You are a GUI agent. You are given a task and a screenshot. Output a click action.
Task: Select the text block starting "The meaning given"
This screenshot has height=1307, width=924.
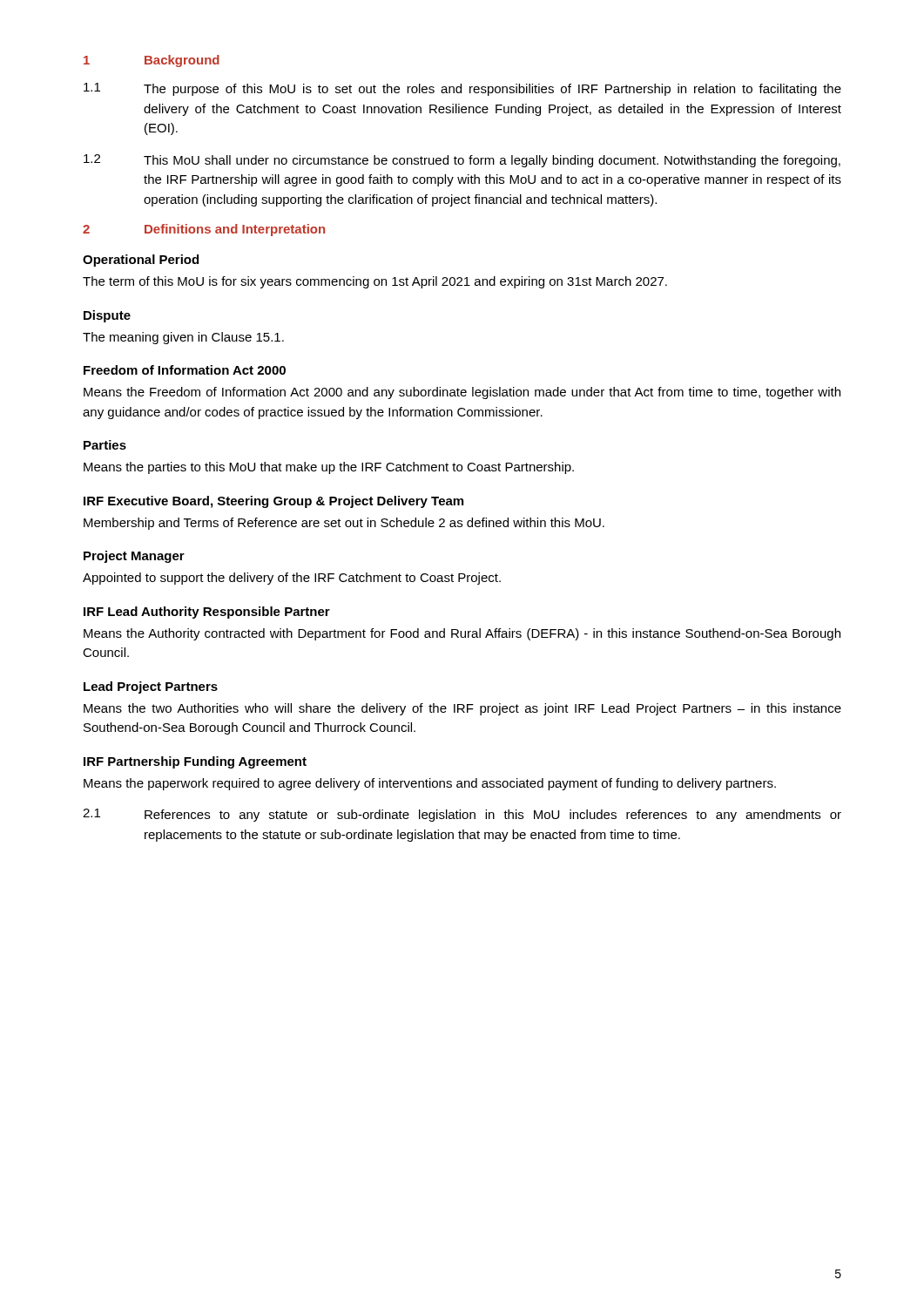[x=184, y=336]
